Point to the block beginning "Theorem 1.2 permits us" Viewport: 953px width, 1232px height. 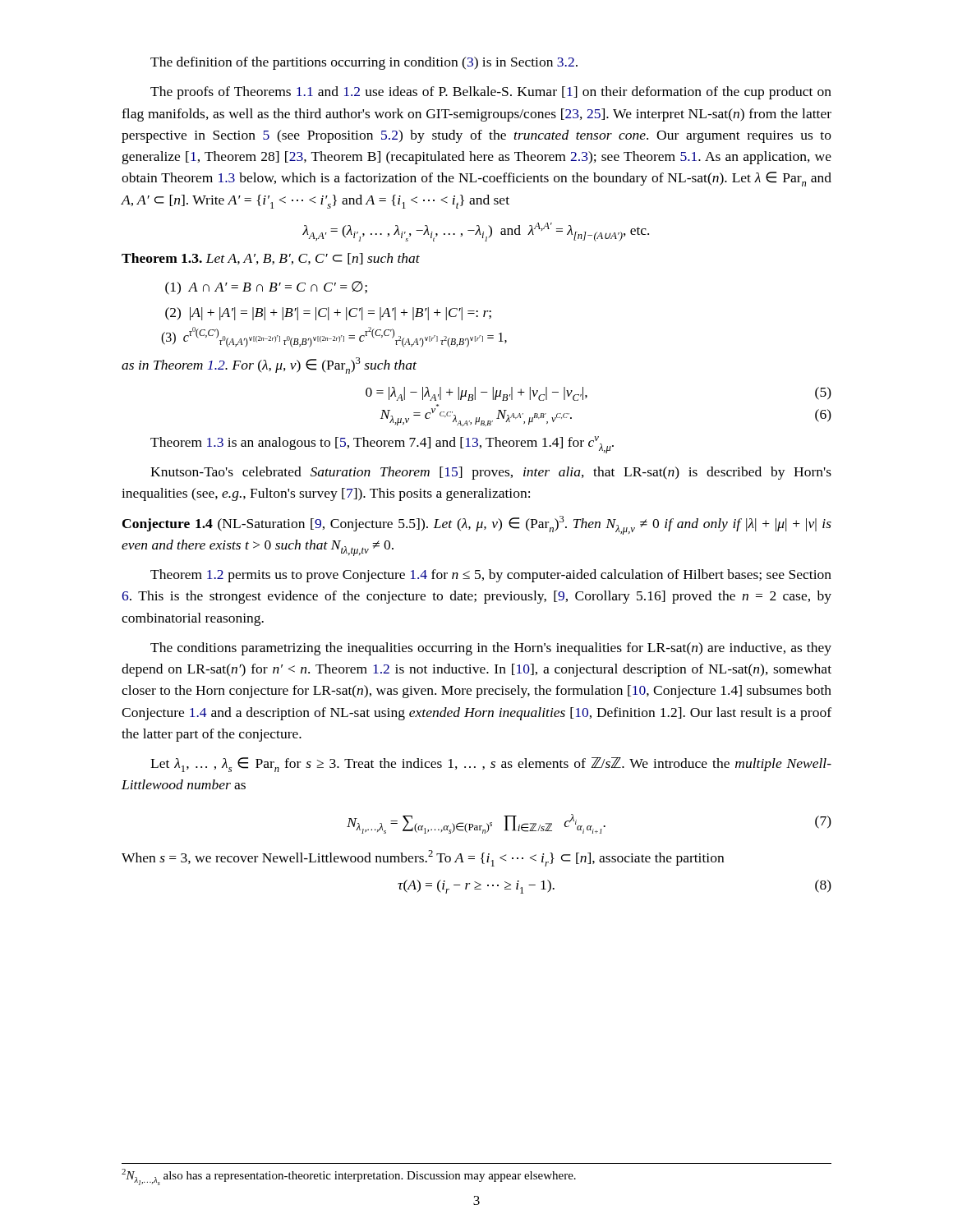(476, 596)
